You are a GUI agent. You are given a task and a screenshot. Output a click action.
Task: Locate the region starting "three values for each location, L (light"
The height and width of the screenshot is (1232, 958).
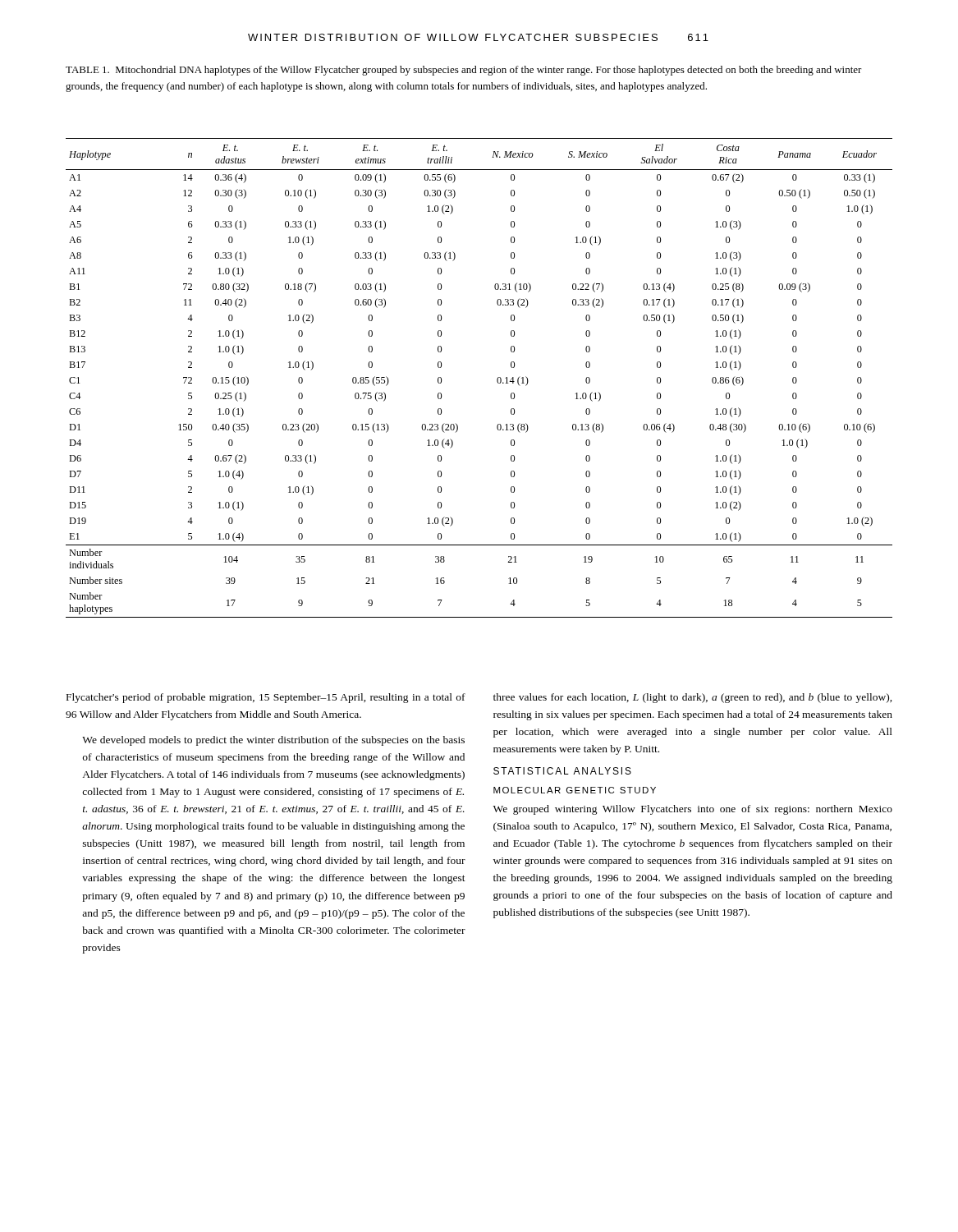693,723
